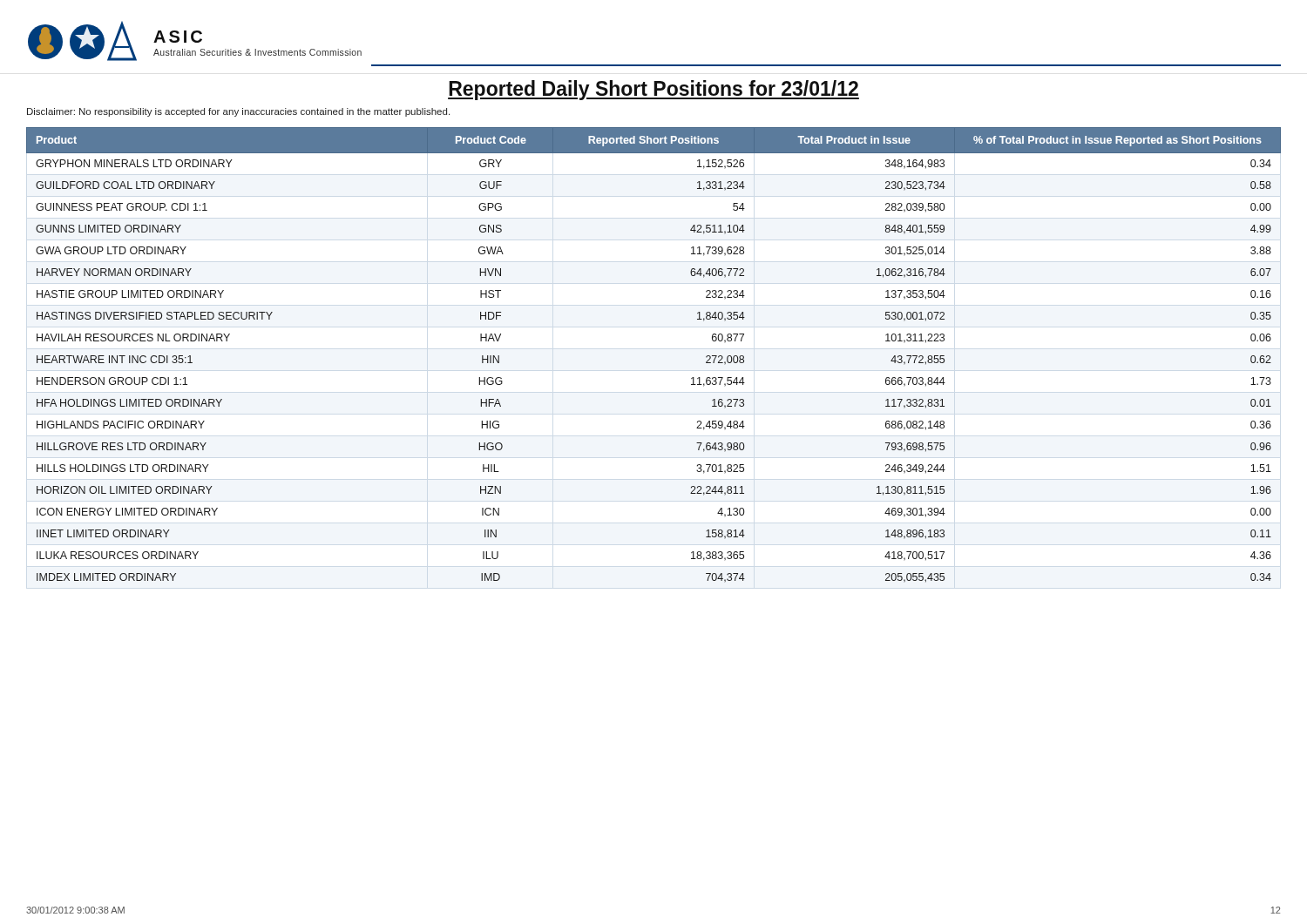Point to the block beginning "Disclaimer: No responsibility is accepted"
The width and height of the screenshot is (1307, 924).
238,111
